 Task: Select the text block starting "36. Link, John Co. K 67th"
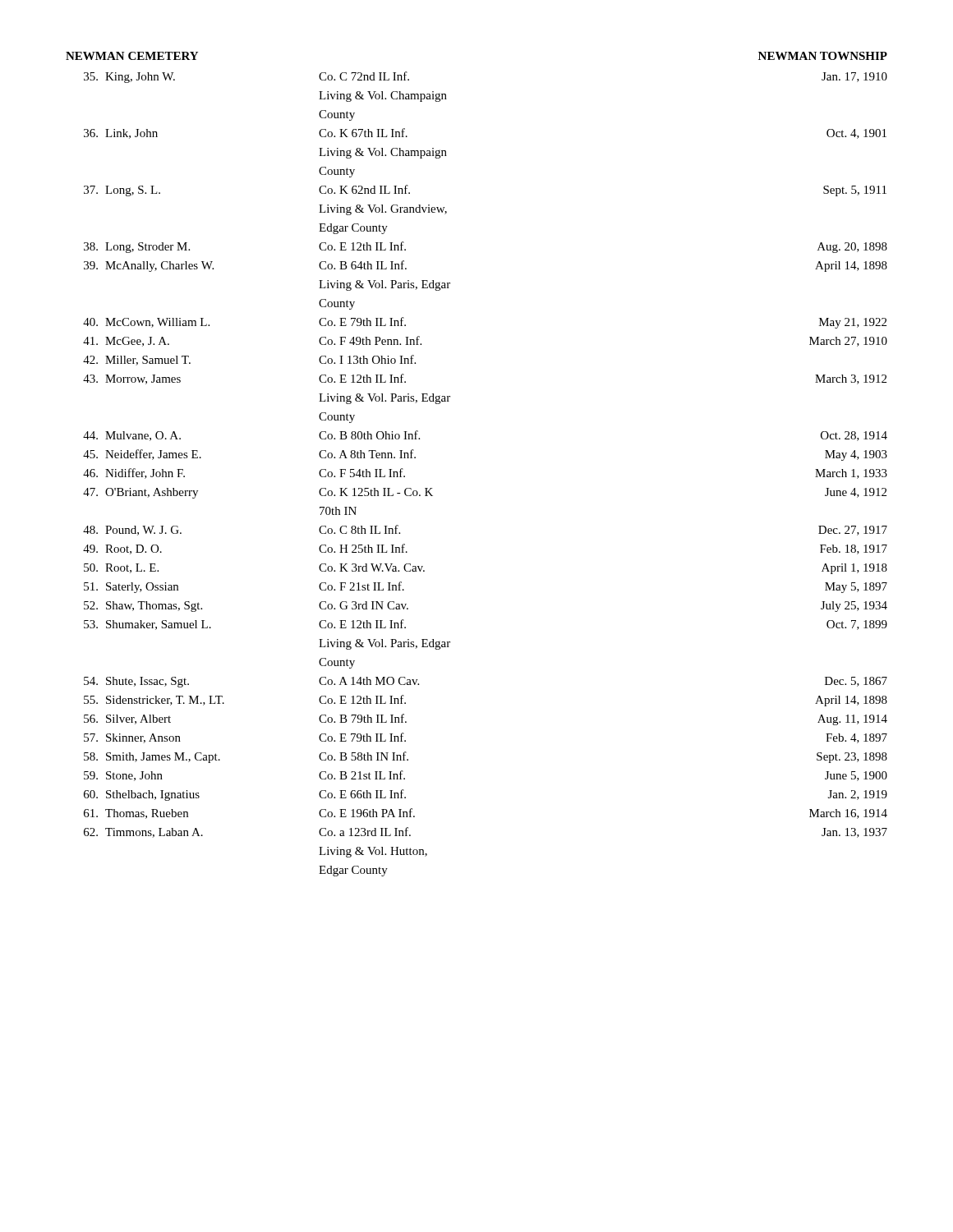click(x=117, y=133)
